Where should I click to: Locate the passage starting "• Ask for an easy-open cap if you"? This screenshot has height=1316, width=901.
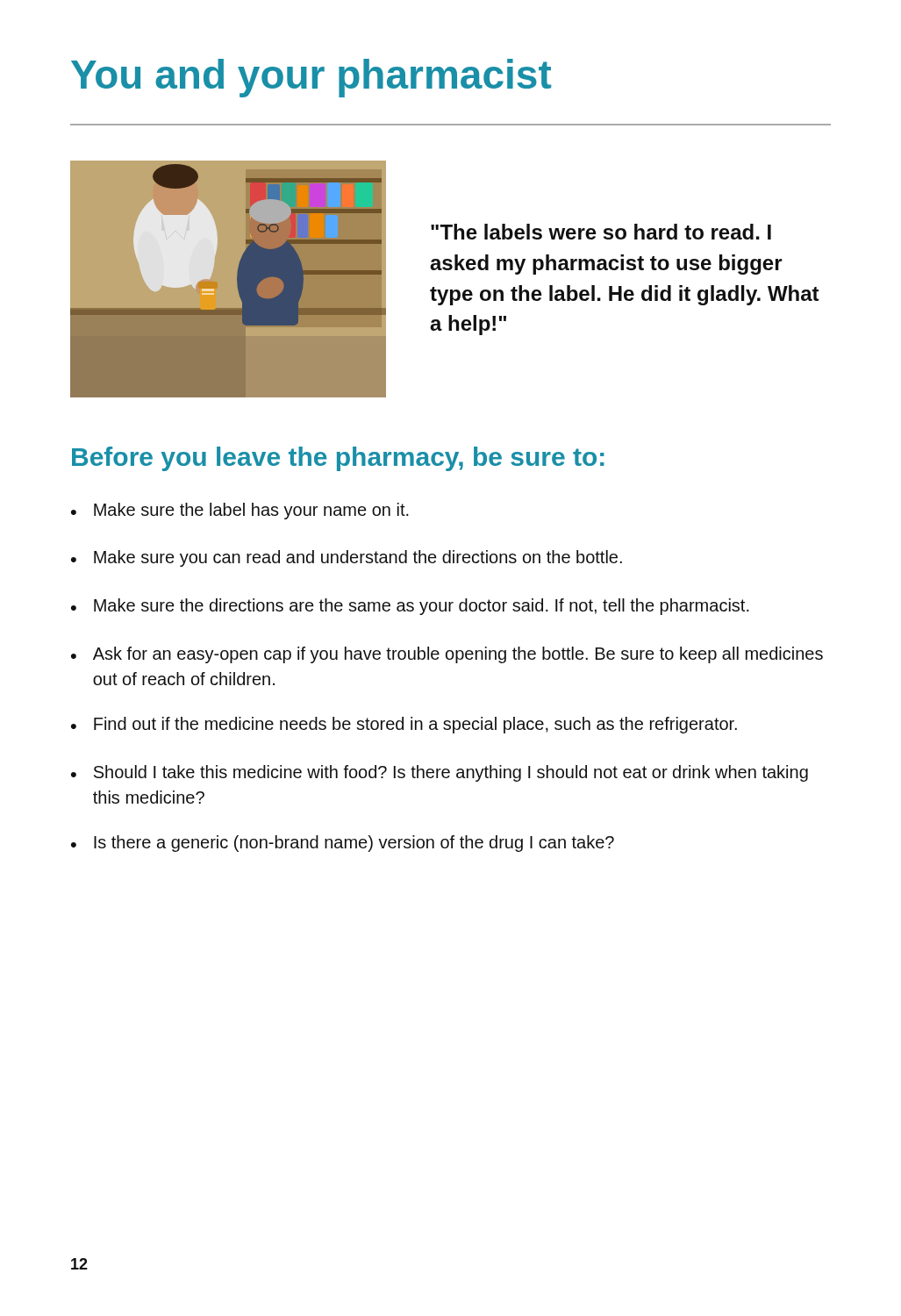[450, 667]
